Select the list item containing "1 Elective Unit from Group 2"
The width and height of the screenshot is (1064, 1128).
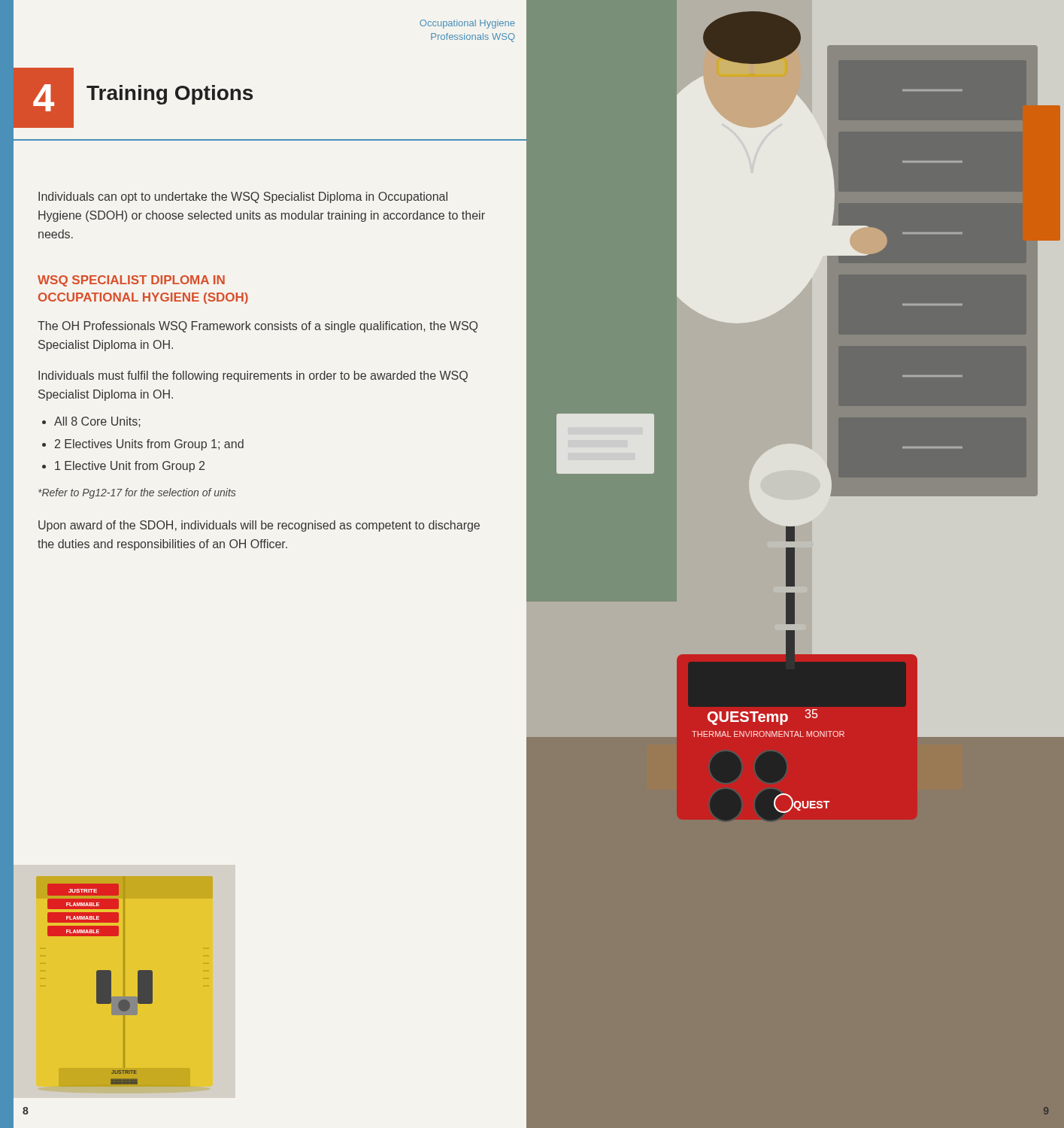tap(130, 466)
